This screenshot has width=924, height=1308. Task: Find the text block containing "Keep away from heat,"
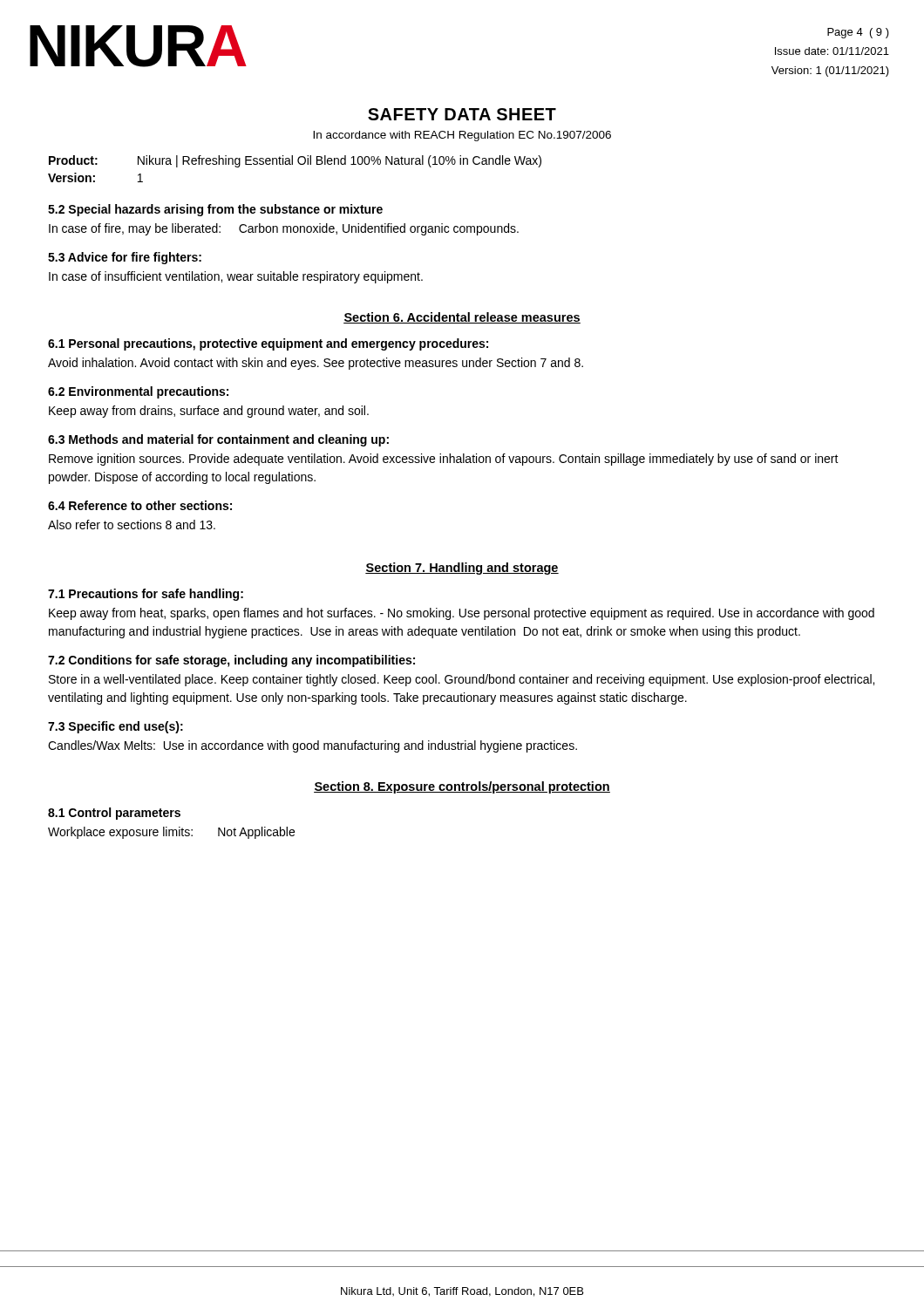(x=461, y=622)
